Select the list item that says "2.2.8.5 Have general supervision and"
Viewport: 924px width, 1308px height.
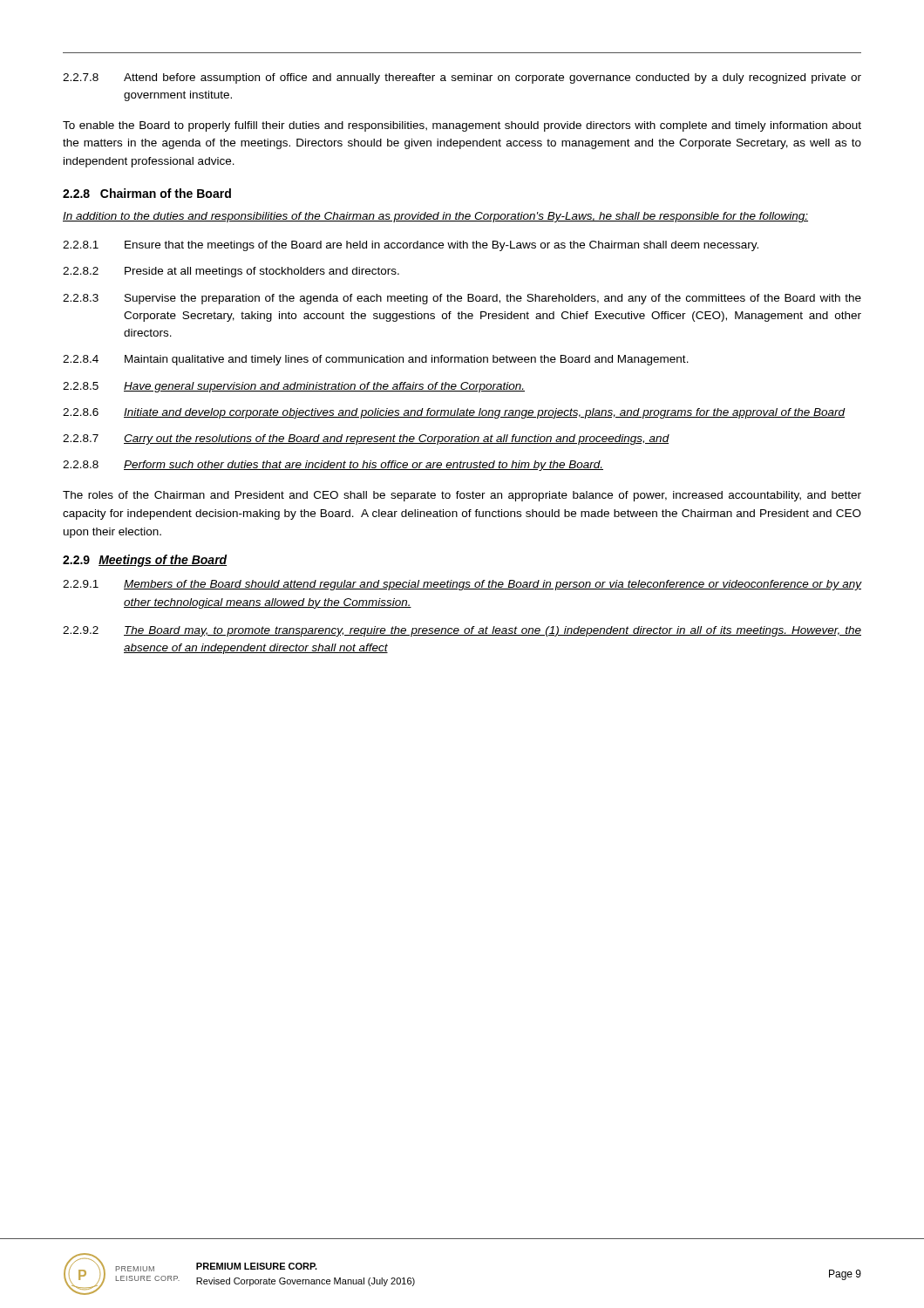(462, 386)
